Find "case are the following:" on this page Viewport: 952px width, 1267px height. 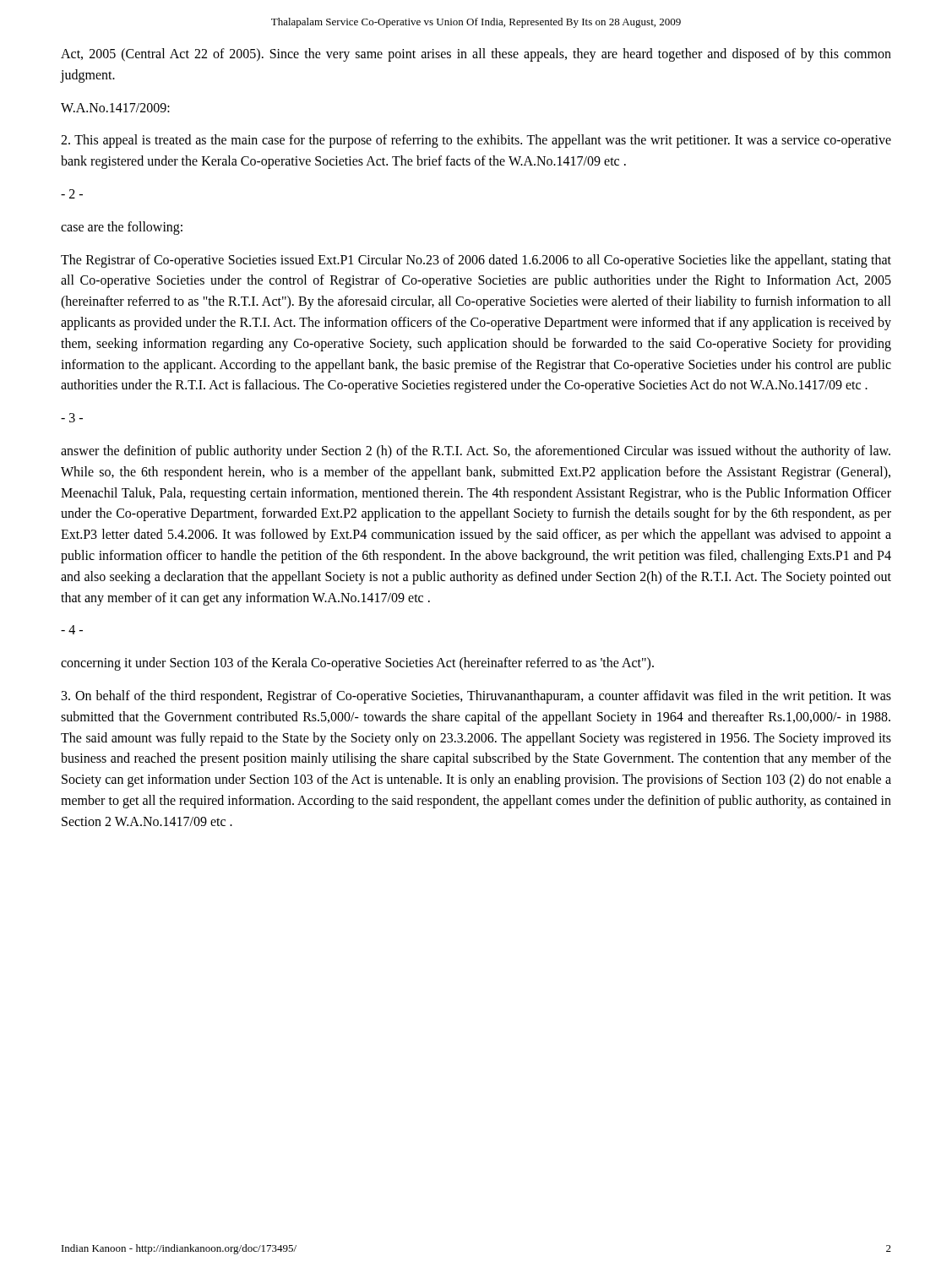pyautogui.click(x=122, y=227)
